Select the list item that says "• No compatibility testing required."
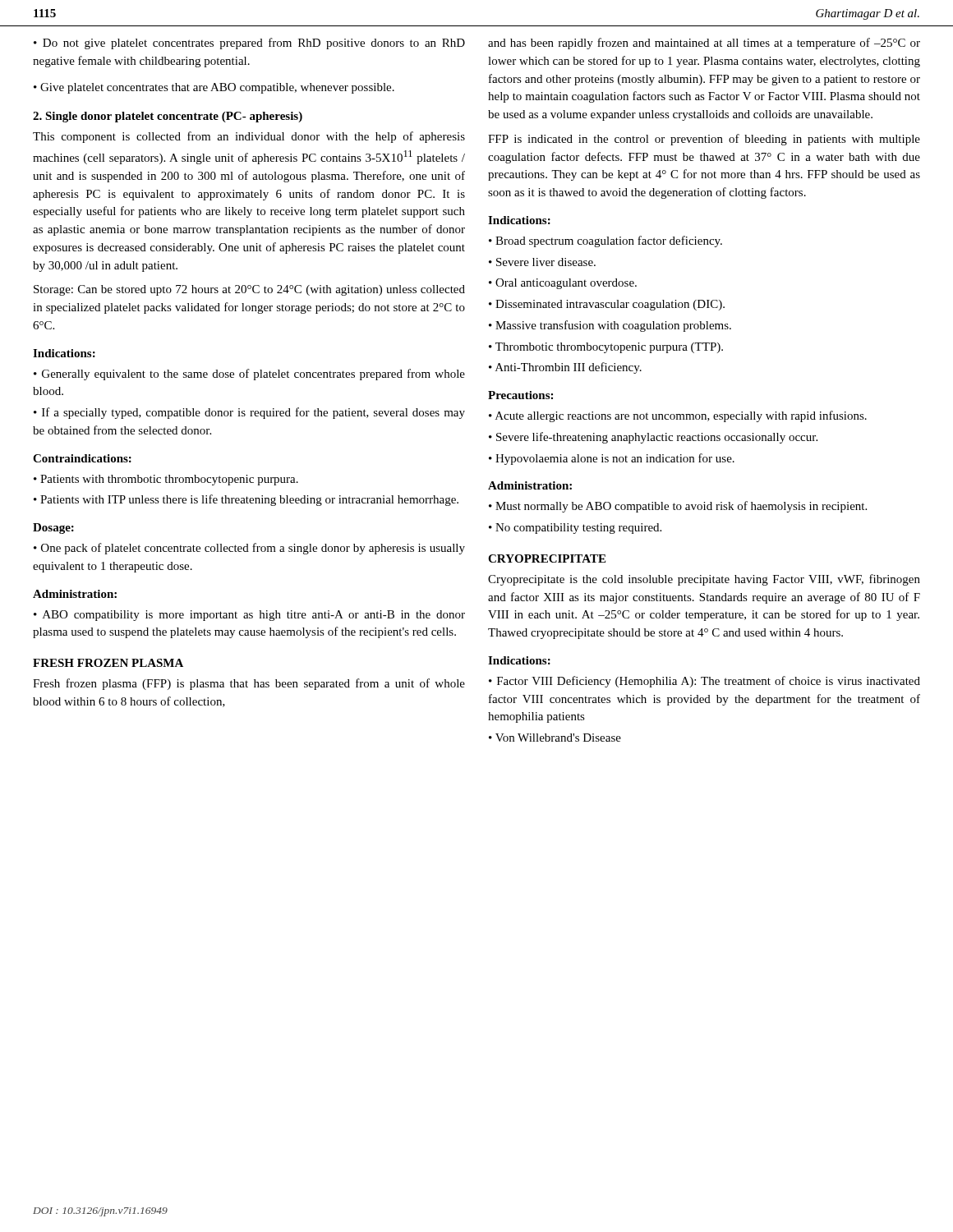The width and height of the screenshot is (953, 1232). click(x=575, y=527)
